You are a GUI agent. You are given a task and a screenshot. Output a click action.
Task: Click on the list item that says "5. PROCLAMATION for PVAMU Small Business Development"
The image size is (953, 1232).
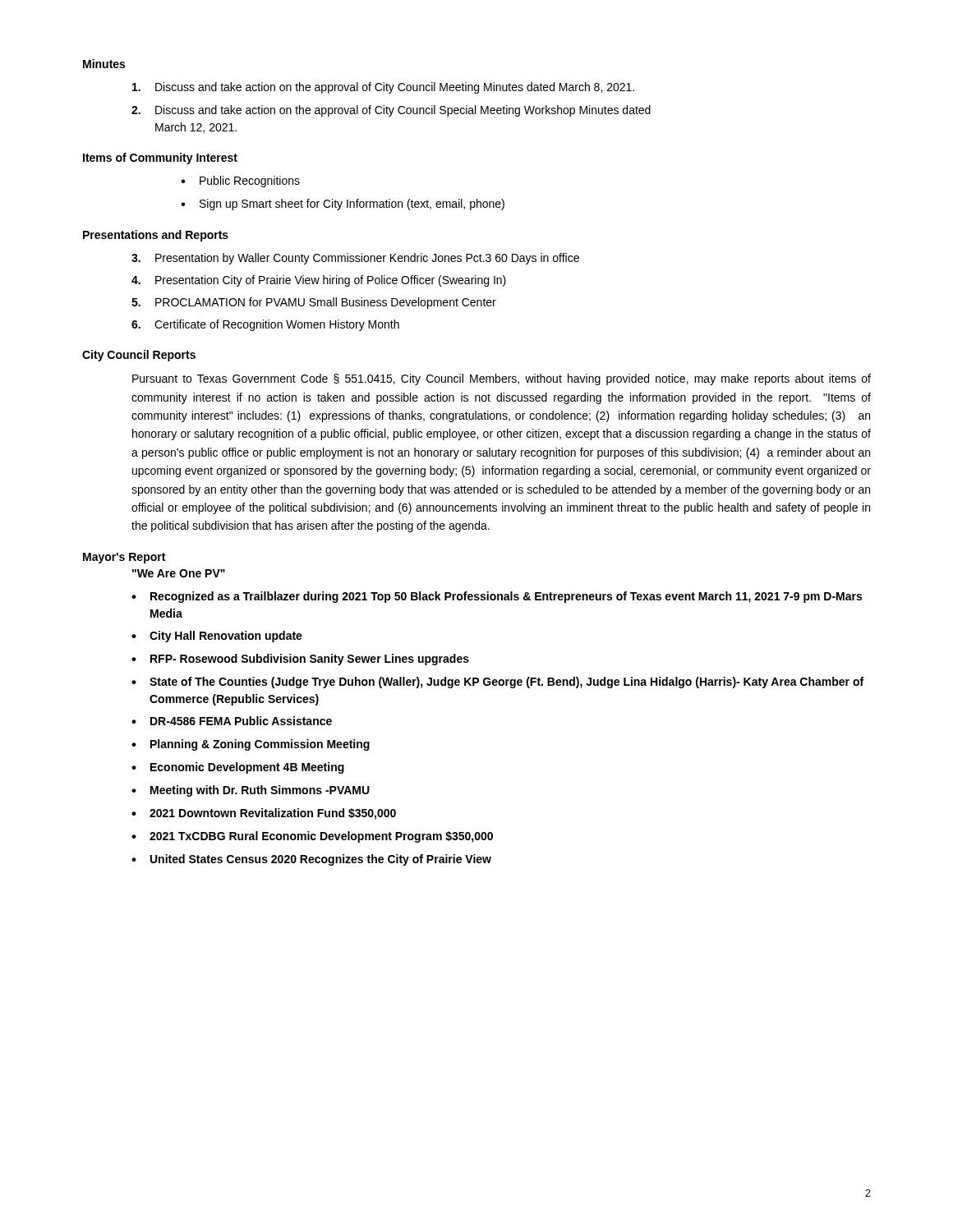(x=314, y=303)
